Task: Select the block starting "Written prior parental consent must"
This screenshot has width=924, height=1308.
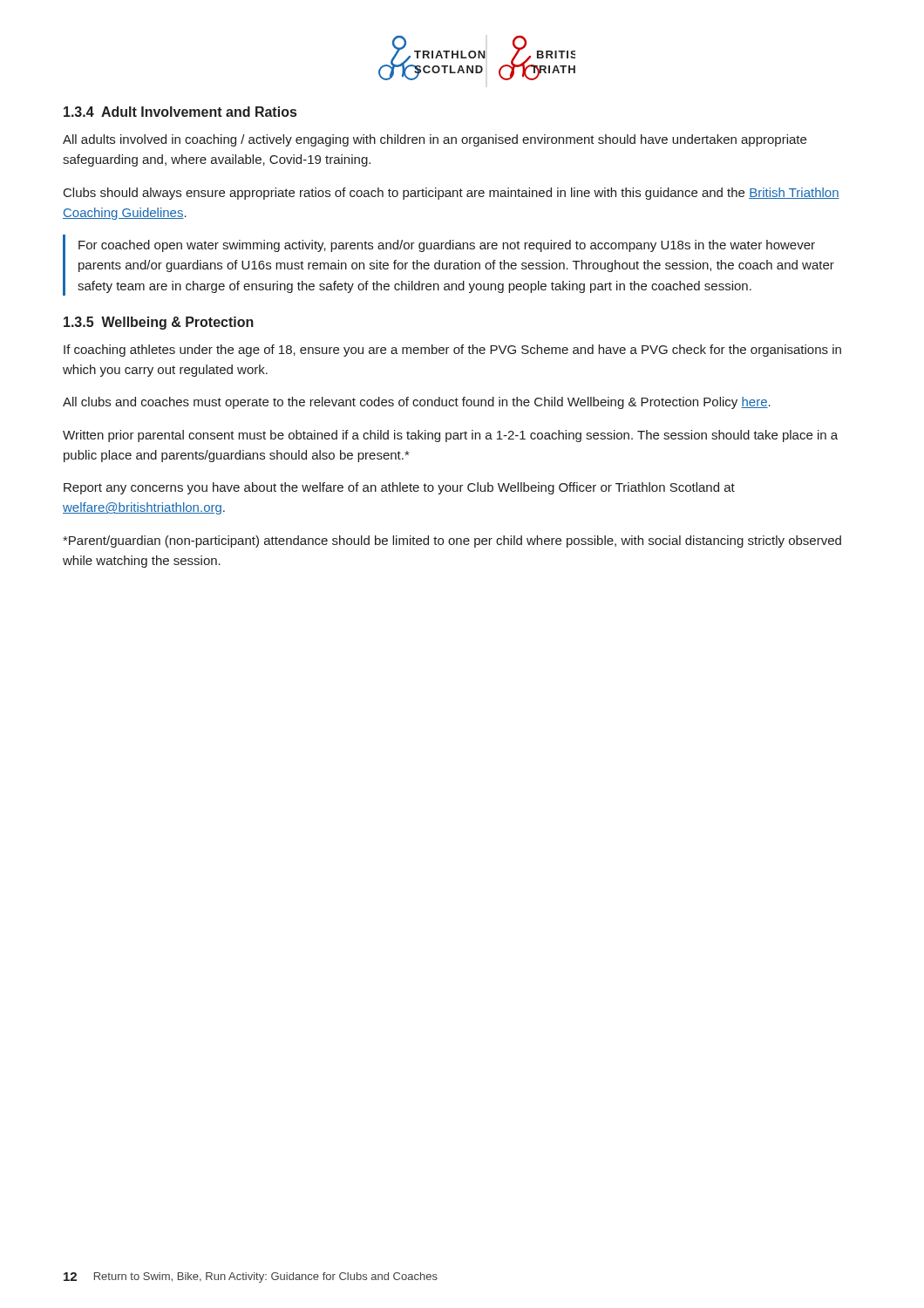Action: [x=450, y=444]
